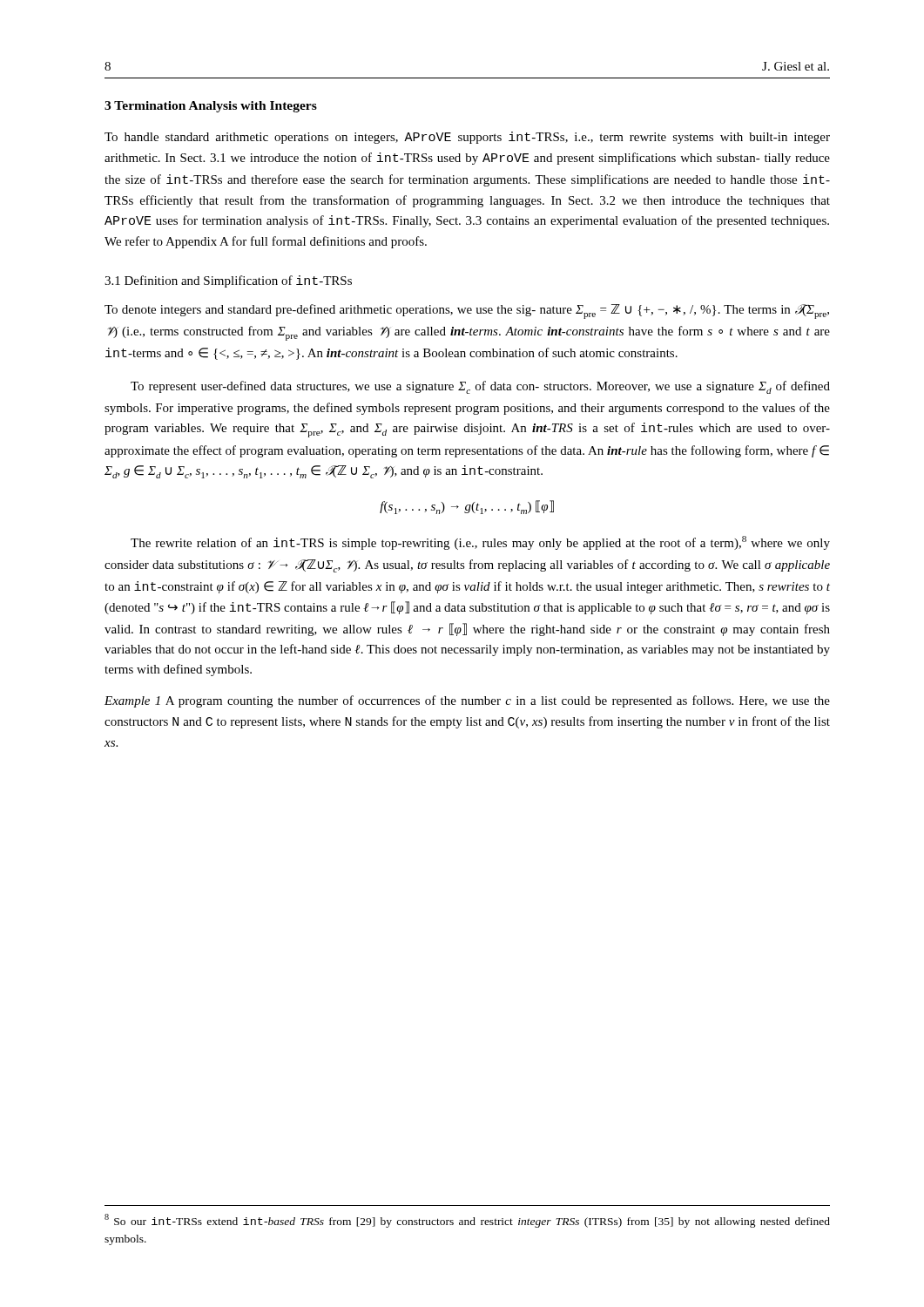The width and height of the screenshot is (924, 1307).
Task: Locate the text block that says "To denote integers and standard pre-defined"
Action: coord(467,332)
